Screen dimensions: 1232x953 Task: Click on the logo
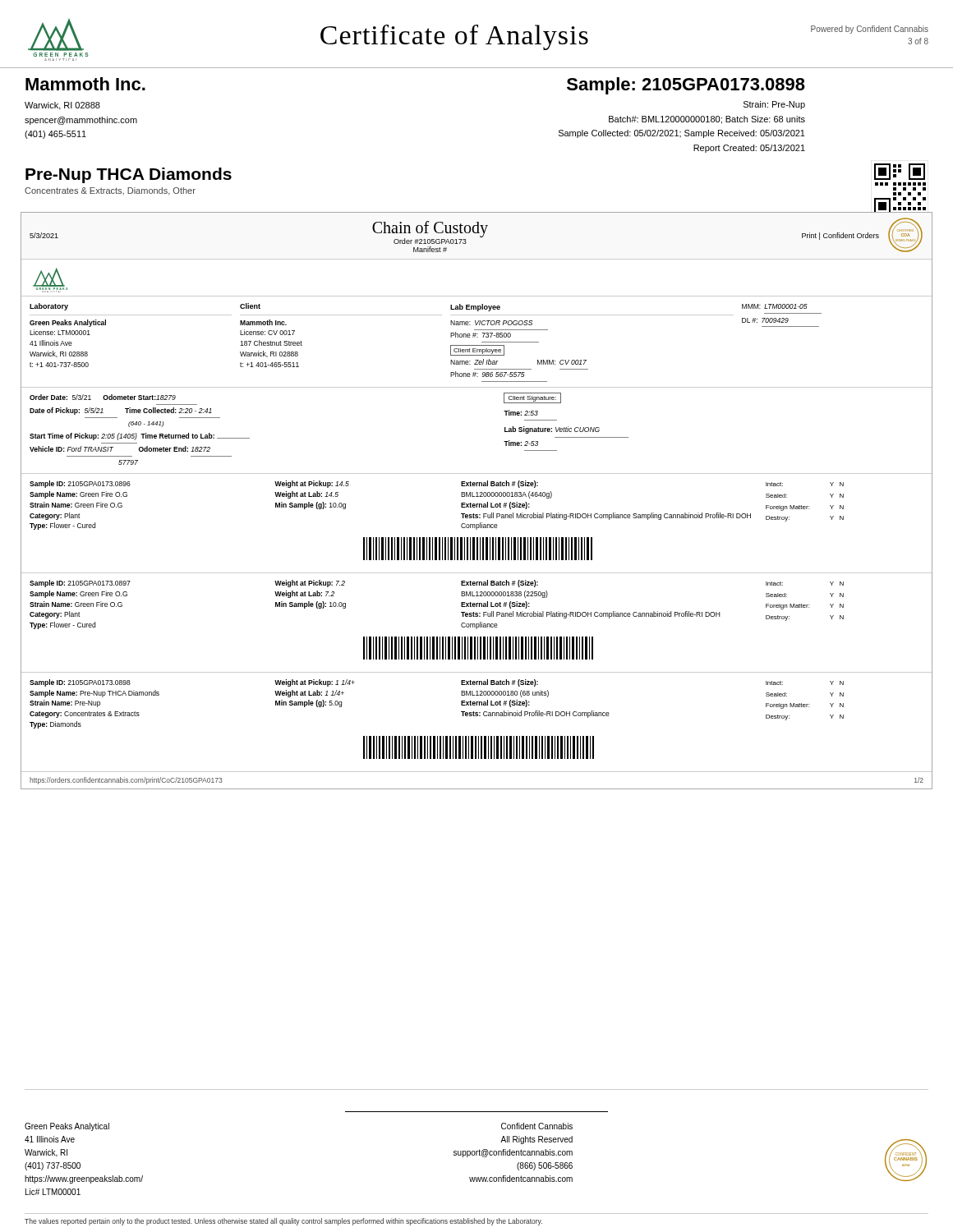click(62, 35)
